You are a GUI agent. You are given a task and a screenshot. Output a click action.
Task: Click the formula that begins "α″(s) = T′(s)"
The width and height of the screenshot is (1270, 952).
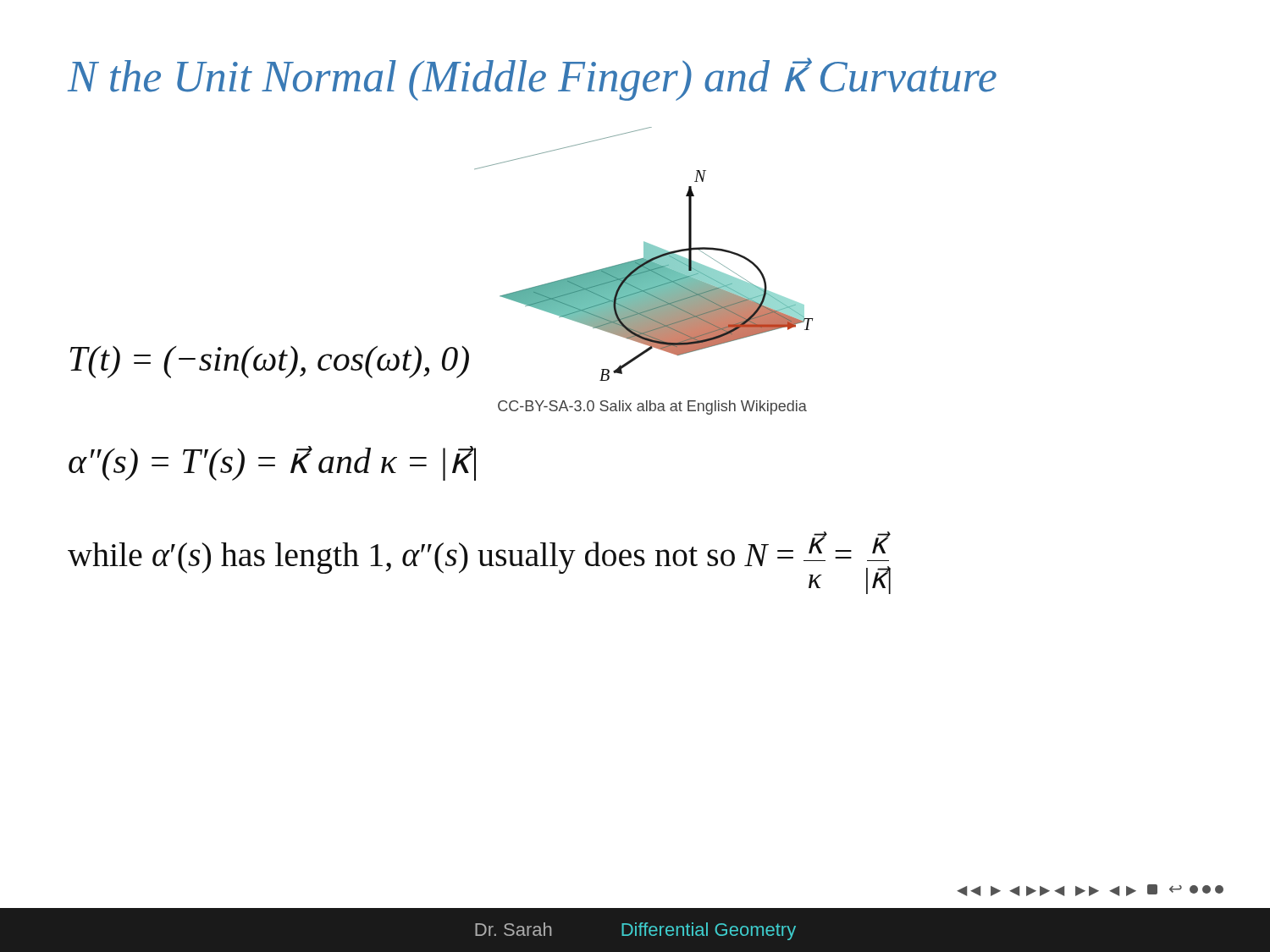click(x=273, y=461)
